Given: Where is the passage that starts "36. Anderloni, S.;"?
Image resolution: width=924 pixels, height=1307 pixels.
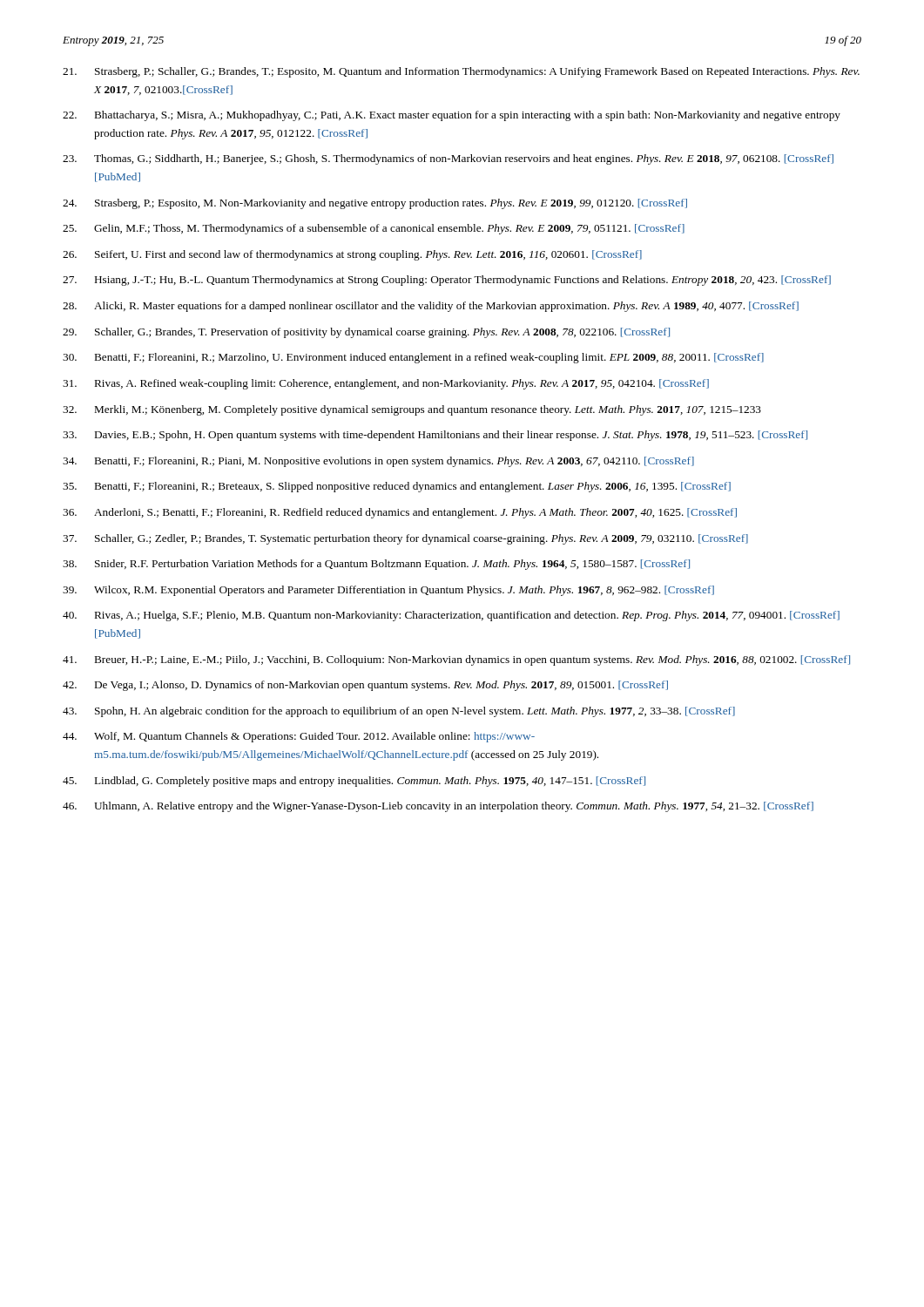Looking at the screenshot, I should [x=462, y=513].
